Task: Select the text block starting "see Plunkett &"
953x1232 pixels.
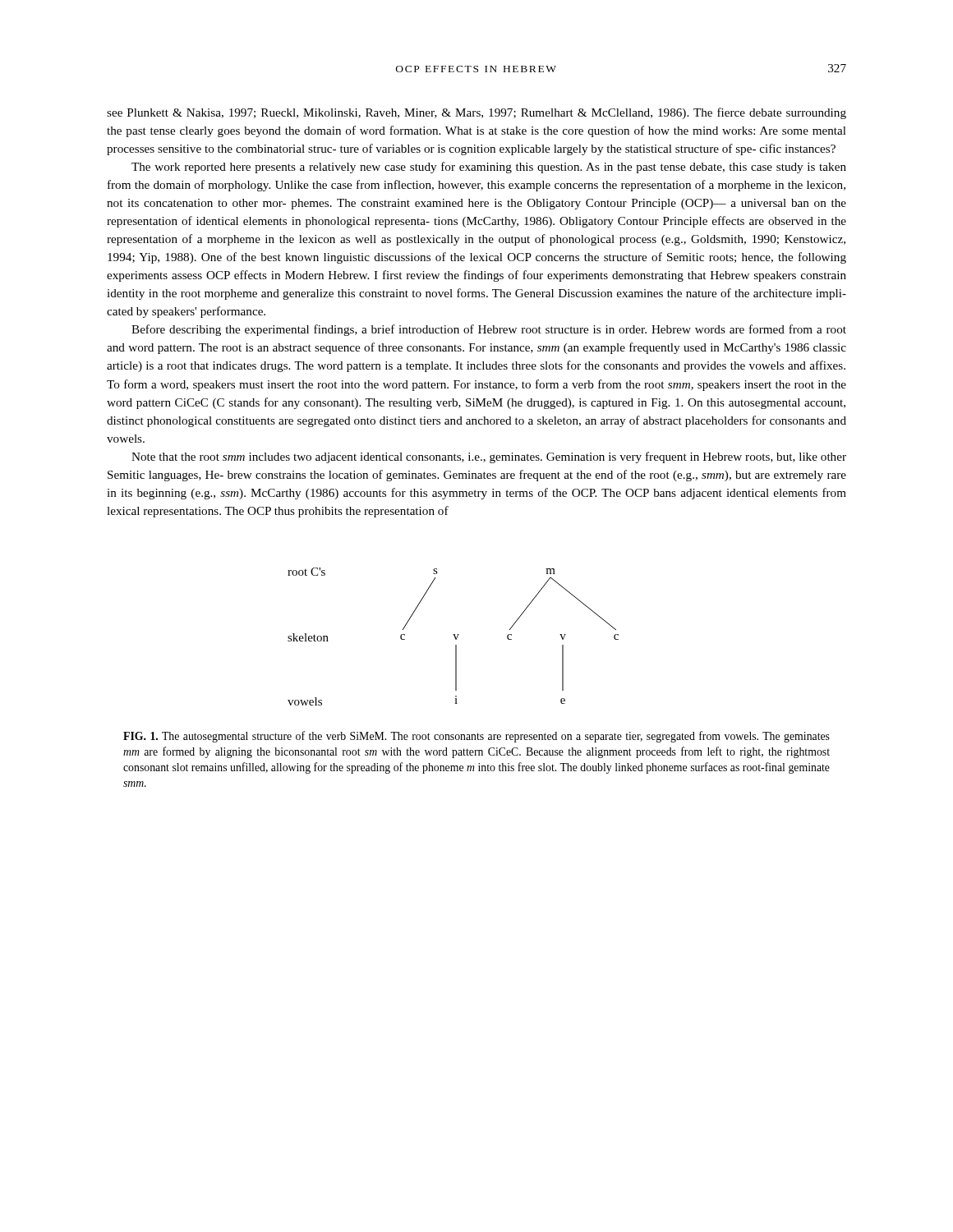Action: tap(476, 113)
